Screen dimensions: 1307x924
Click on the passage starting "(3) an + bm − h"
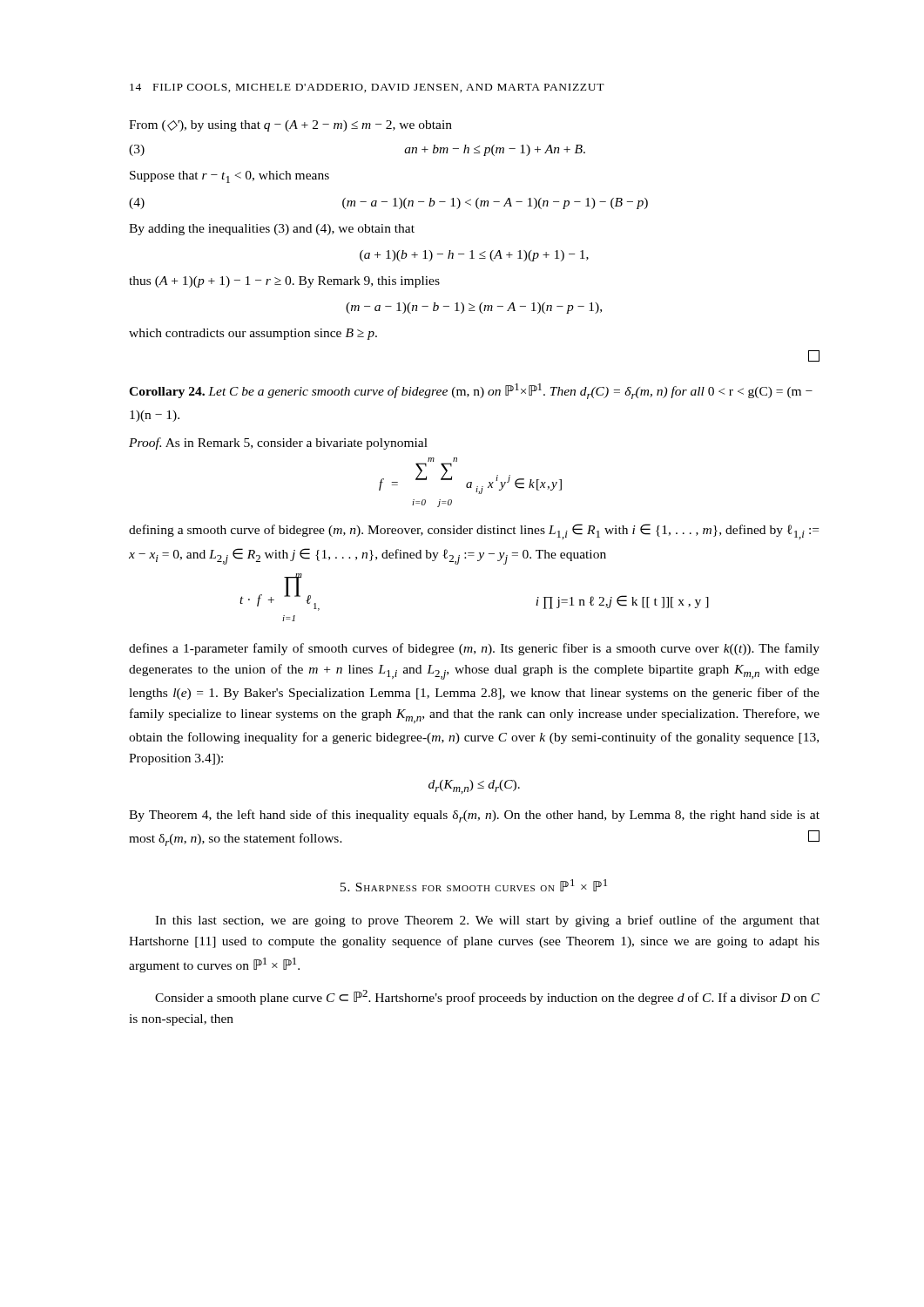pos(474,149)
